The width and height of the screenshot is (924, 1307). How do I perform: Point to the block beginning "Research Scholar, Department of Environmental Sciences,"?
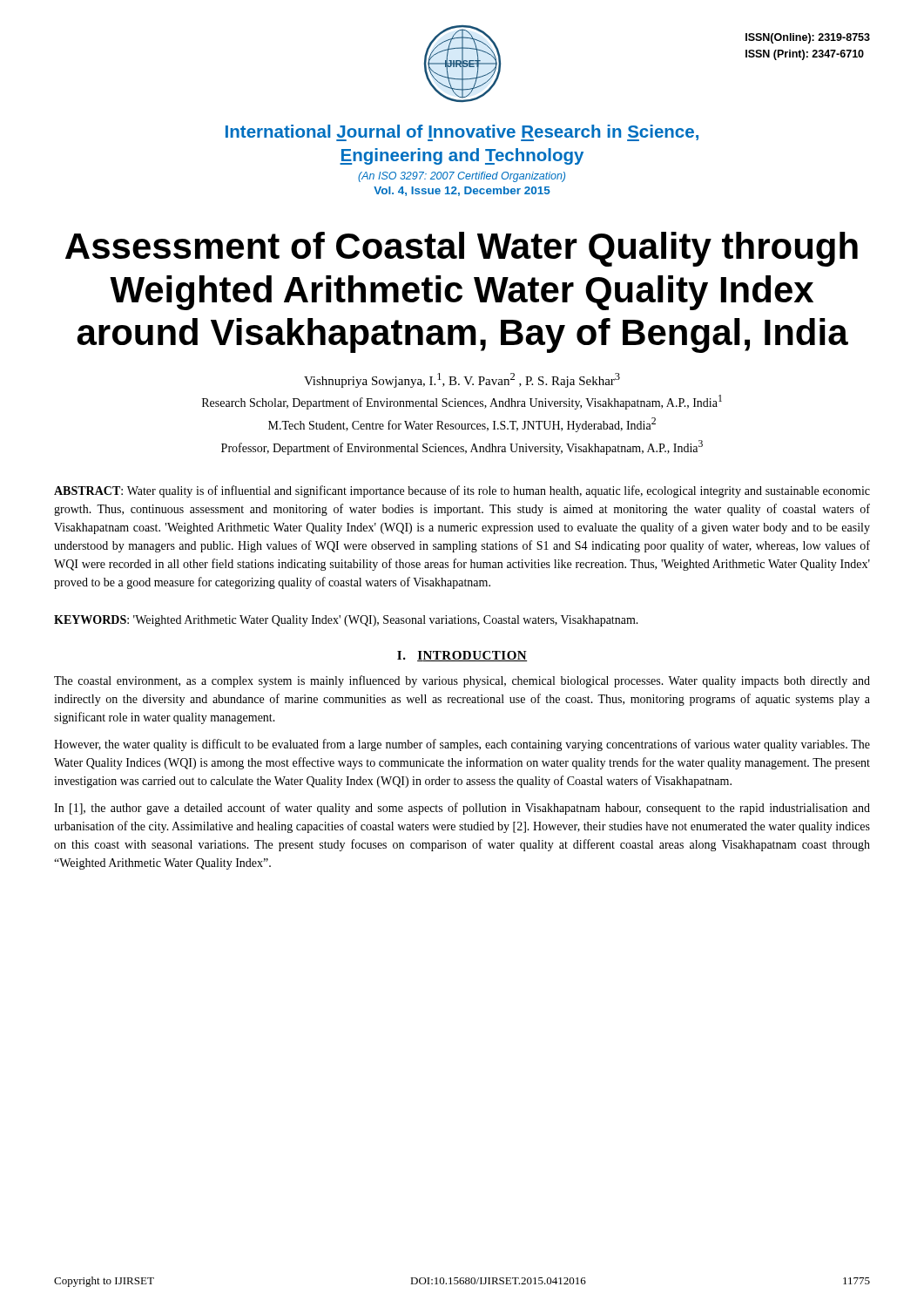coord(462,401)
